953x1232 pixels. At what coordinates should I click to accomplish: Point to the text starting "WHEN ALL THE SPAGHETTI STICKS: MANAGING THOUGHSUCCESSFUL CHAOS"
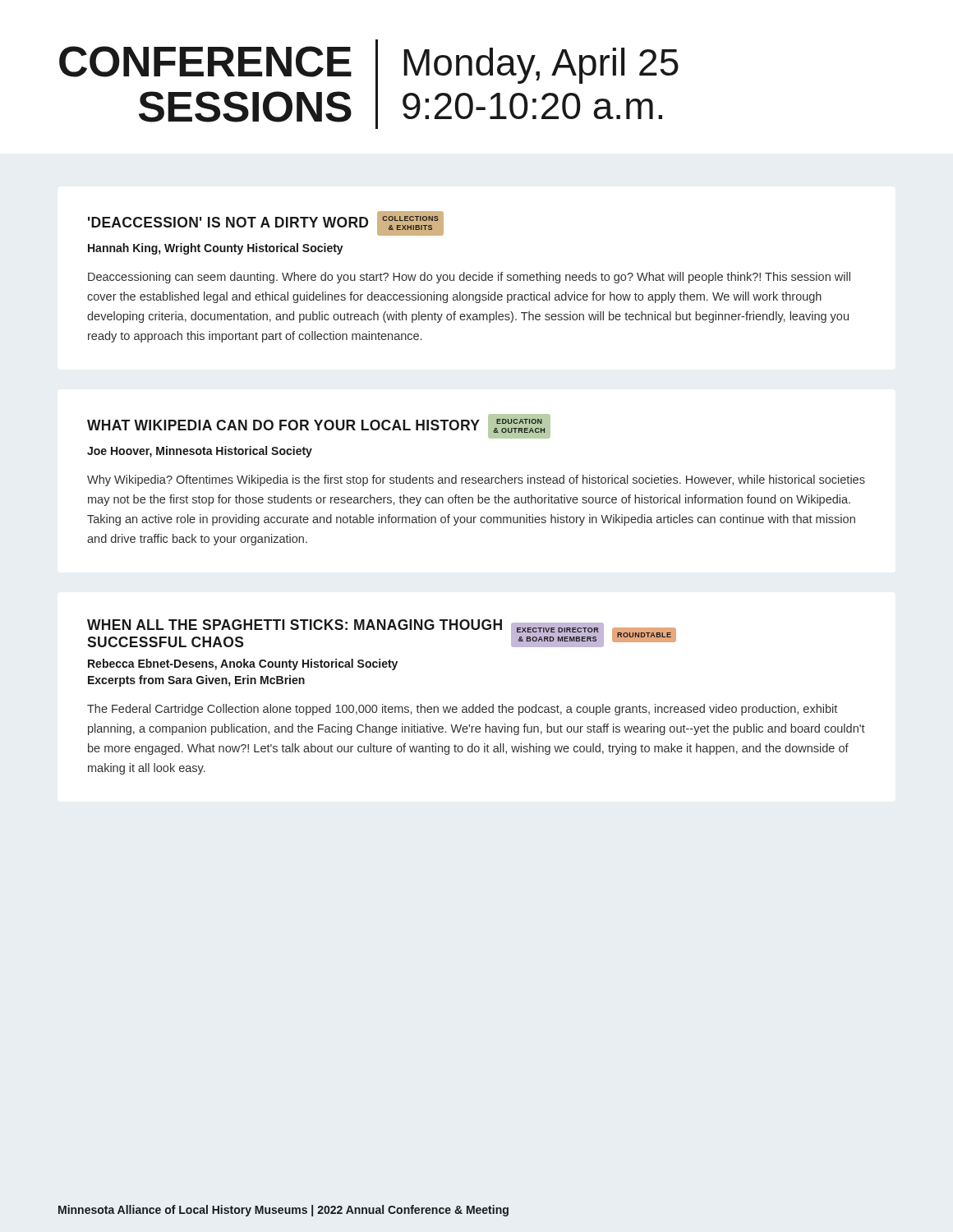(382, 634)
